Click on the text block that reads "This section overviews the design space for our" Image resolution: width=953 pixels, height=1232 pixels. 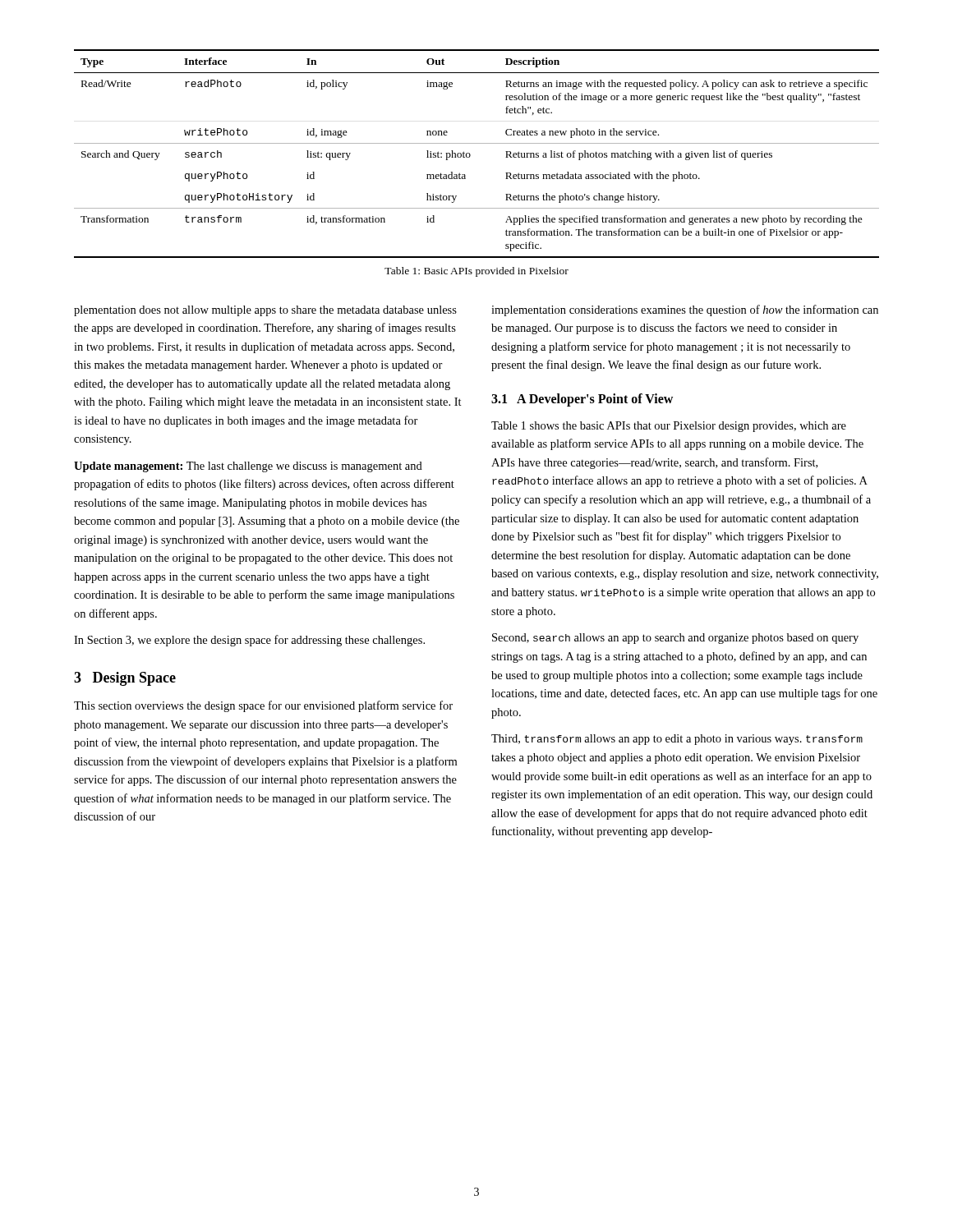click(x=268, y=761)
